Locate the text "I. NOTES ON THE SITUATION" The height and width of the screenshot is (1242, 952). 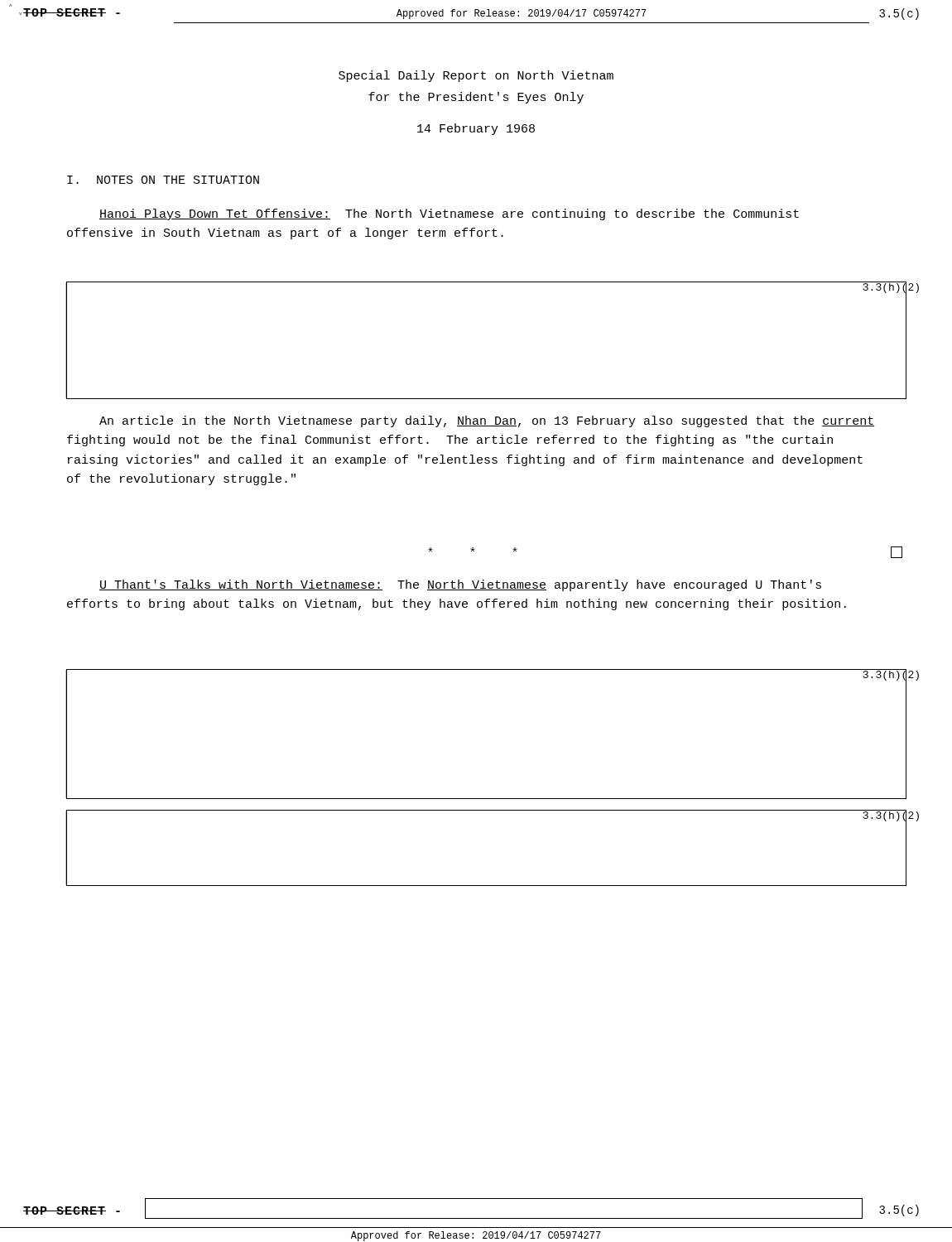coord(163,181)
